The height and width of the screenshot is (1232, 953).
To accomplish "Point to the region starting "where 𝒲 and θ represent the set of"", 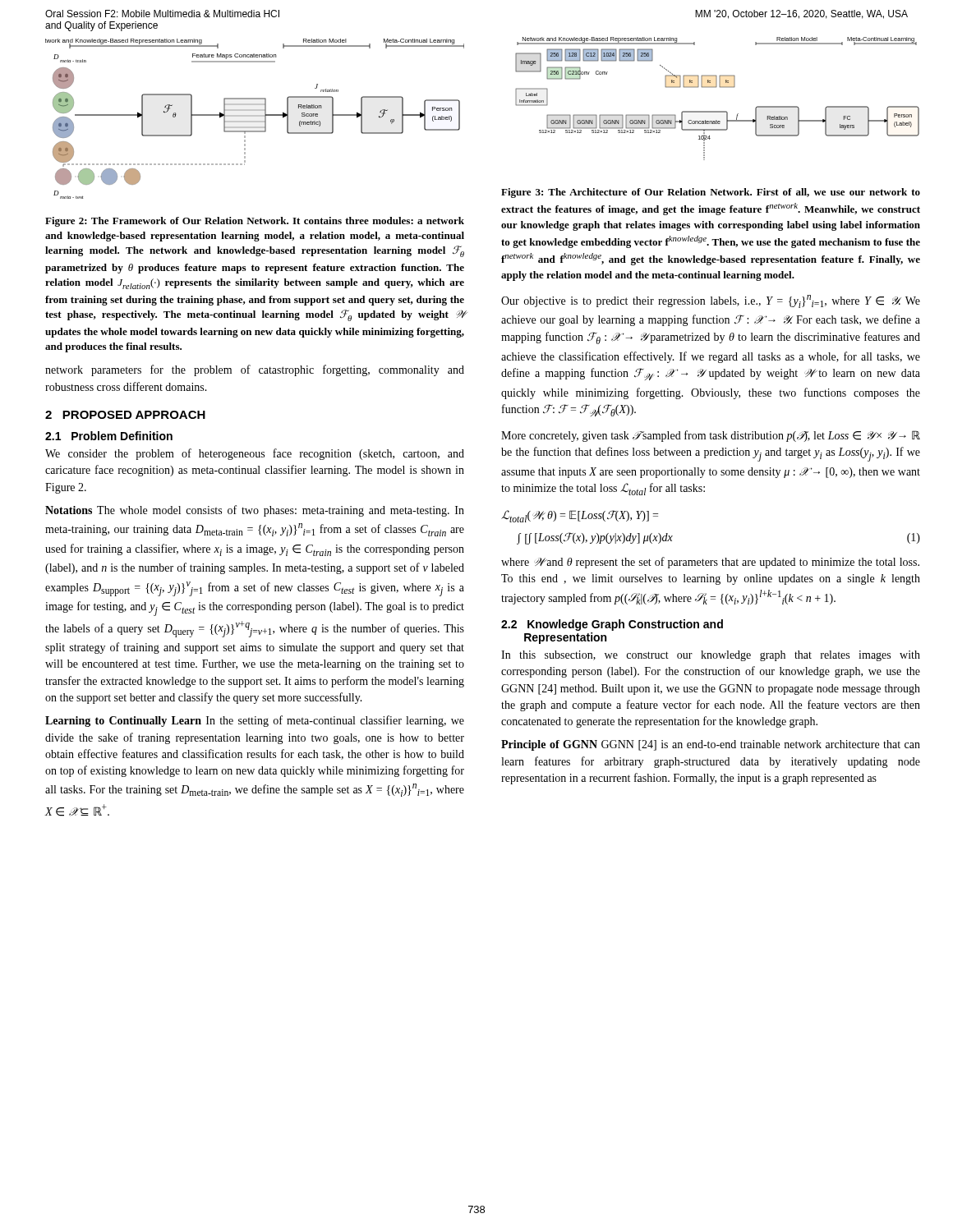I will 711,582.
